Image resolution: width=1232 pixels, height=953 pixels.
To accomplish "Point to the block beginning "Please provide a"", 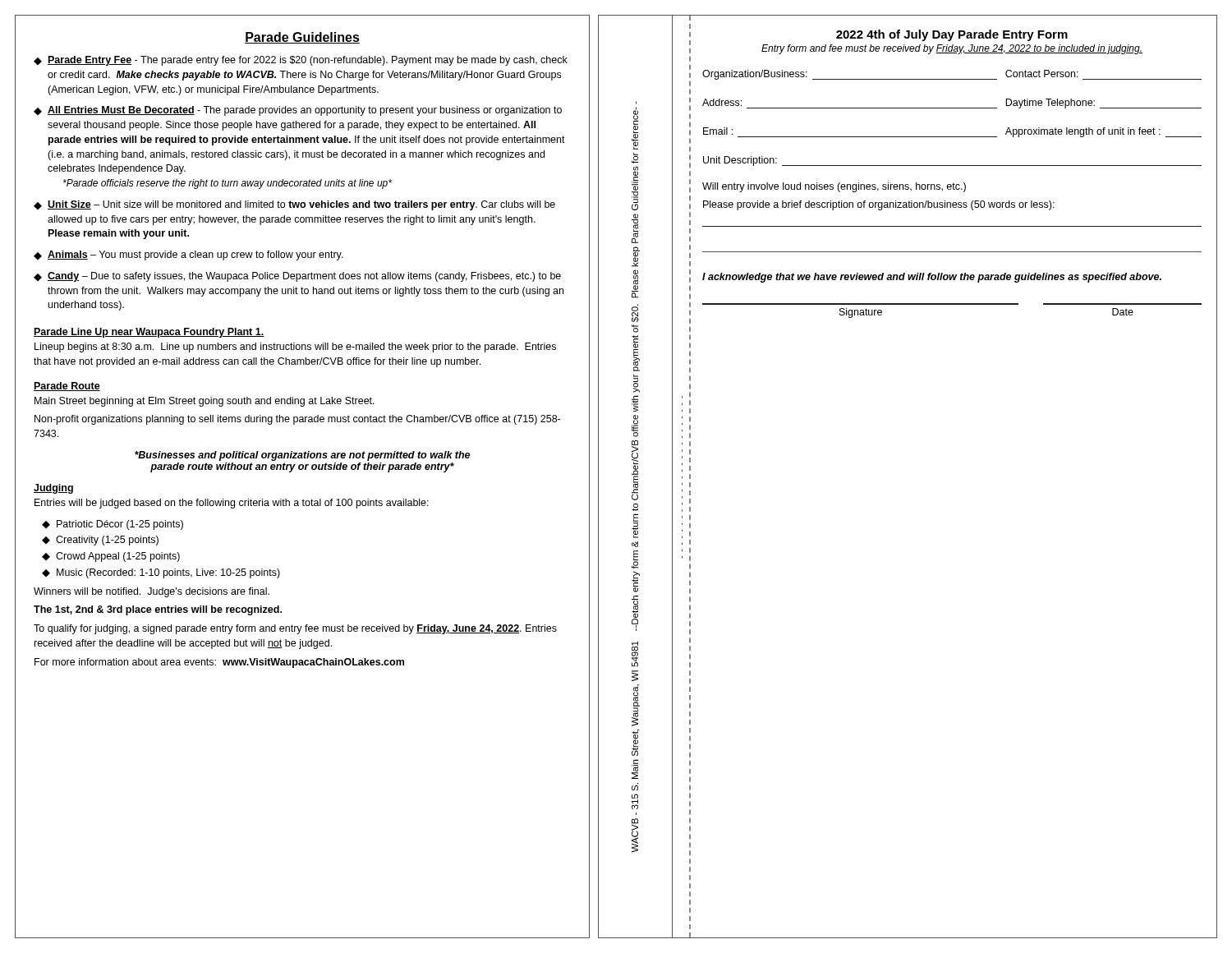I will tap(879, 205).
